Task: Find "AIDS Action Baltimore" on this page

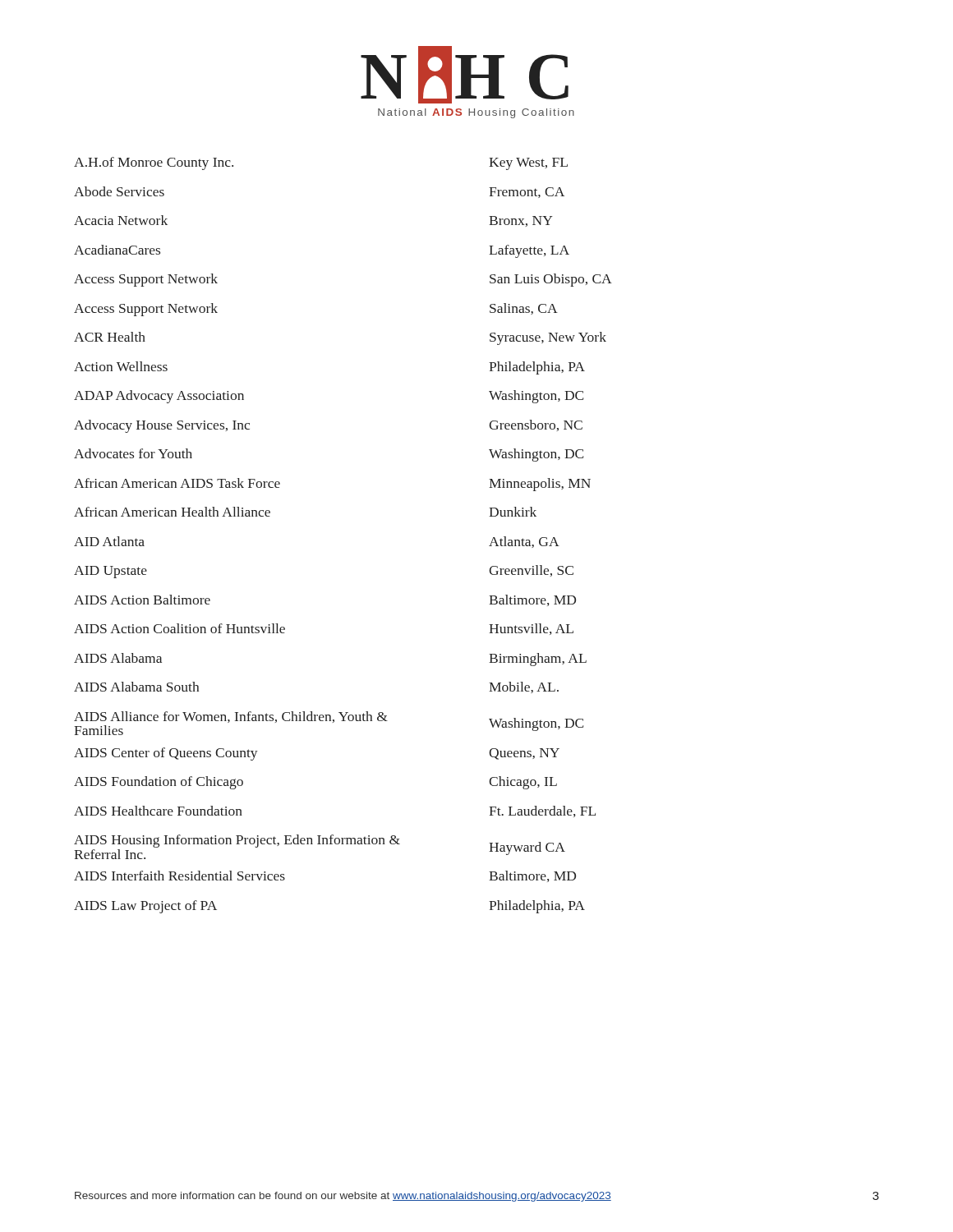Action: [142, 599]
